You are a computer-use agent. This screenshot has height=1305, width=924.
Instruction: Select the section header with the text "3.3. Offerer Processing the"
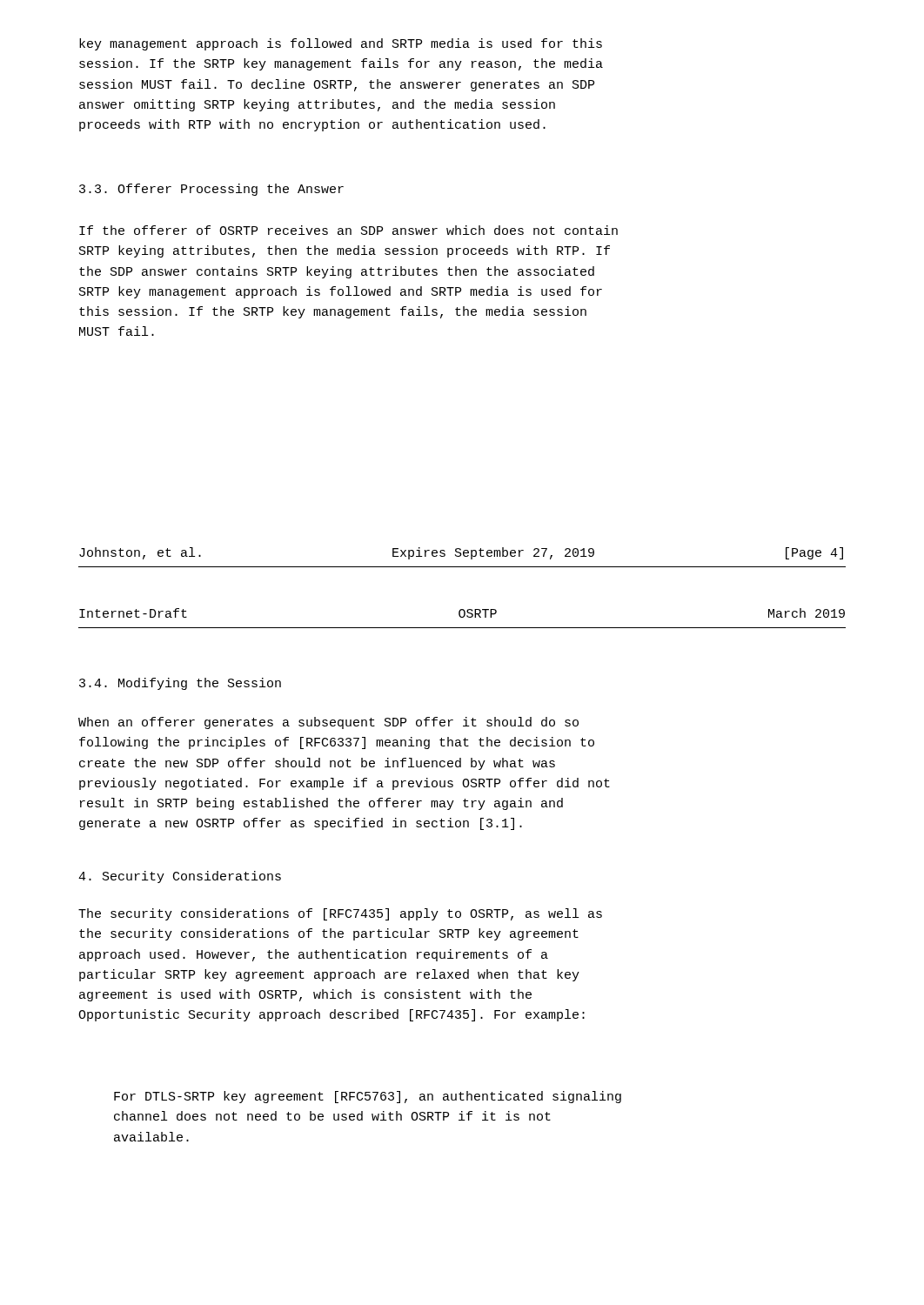click(211, 190)
